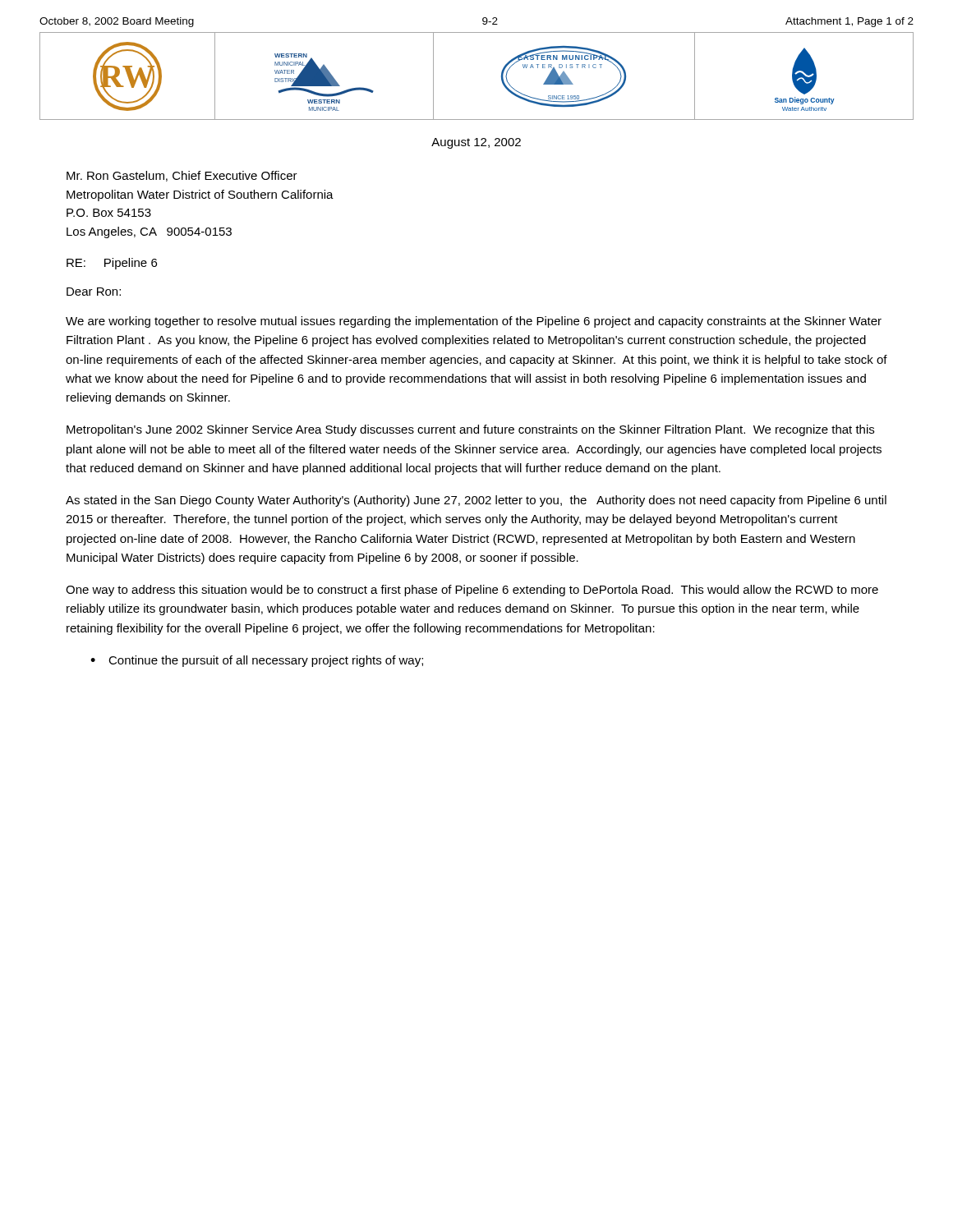Click on the text starting "Dear Ron:"
This screenshot has width=953, height=1232.
click(x=94, y=291)
